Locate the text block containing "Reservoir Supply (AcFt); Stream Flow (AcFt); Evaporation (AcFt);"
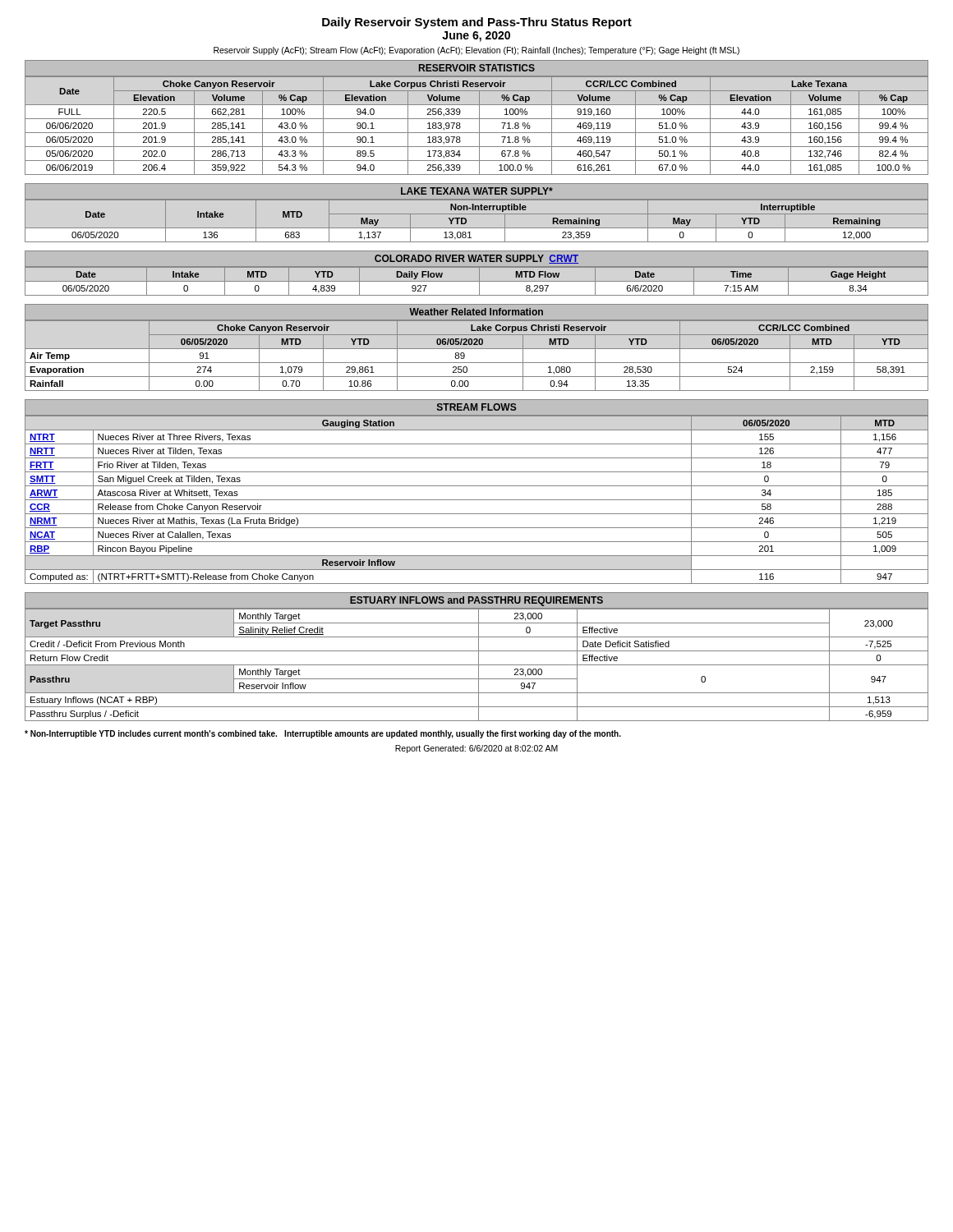Image resolution: width=953 pixels, height=1232 pixels. pos(476,50)
